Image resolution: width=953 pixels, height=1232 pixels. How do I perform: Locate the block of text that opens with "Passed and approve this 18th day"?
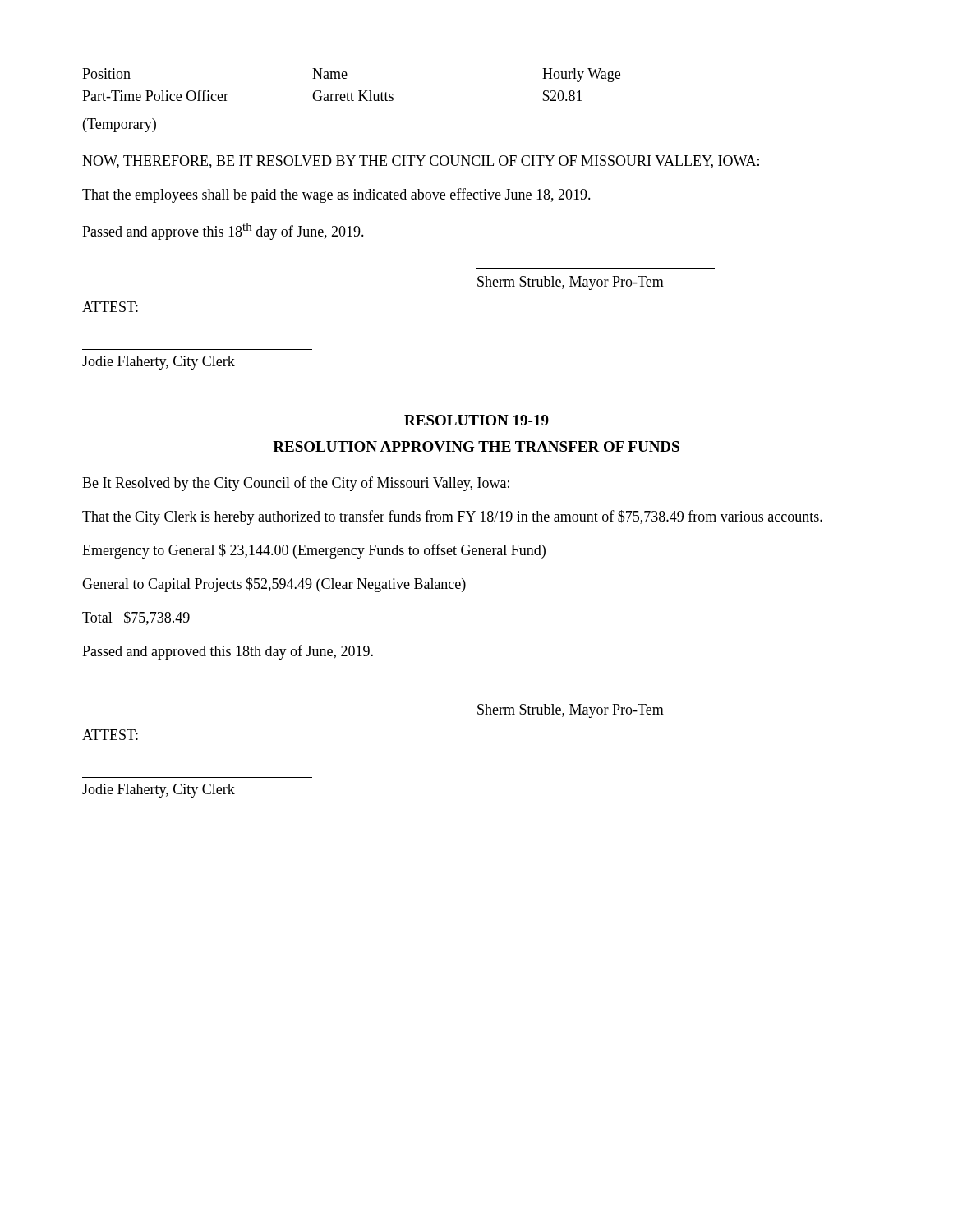(223, 230)
